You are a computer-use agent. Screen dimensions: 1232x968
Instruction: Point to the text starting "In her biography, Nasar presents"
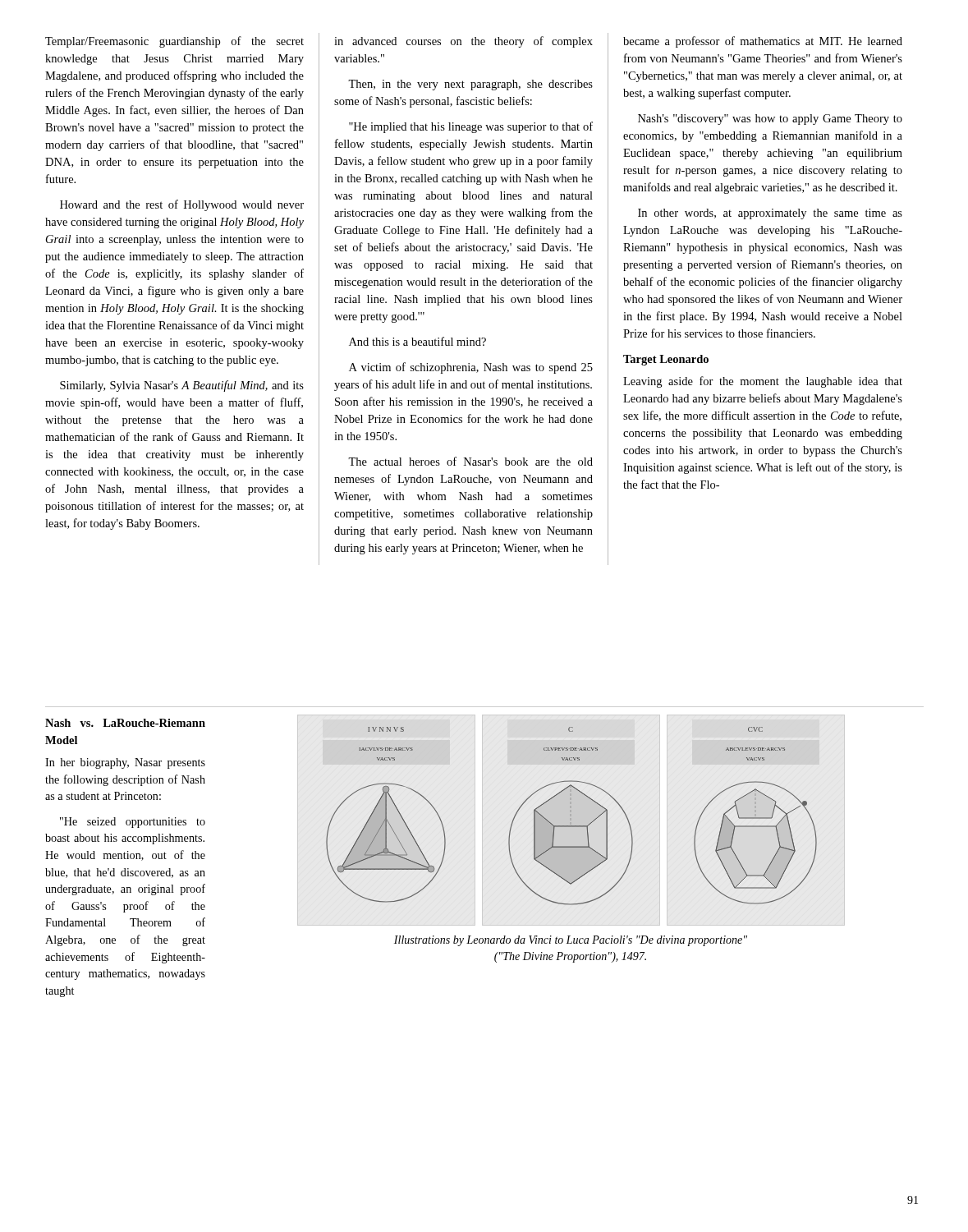pyautogui.click(x=125, y=877)
